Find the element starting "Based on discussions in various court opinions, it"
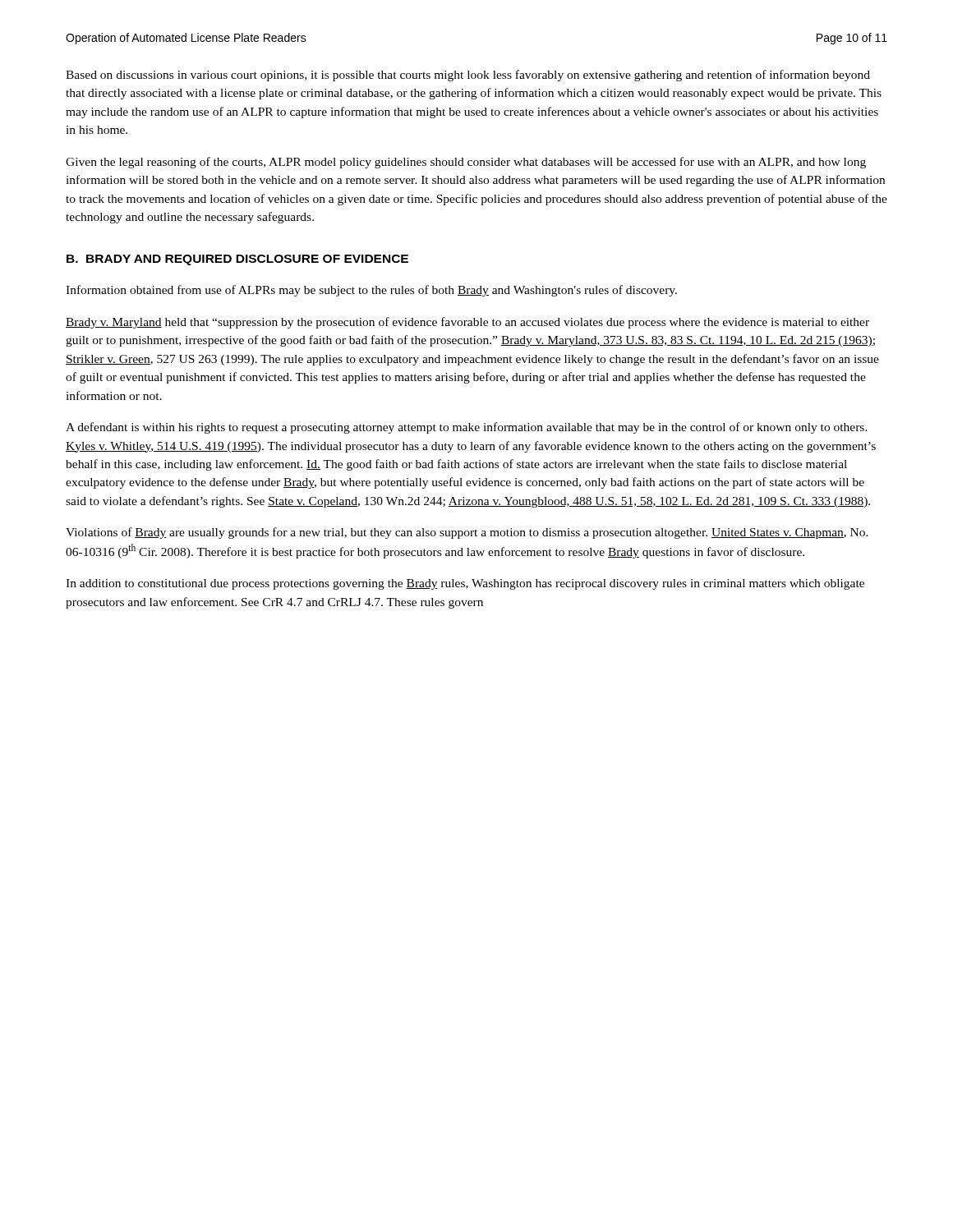This screenshot has height=1232, width=953. click(x=474, y=102)
